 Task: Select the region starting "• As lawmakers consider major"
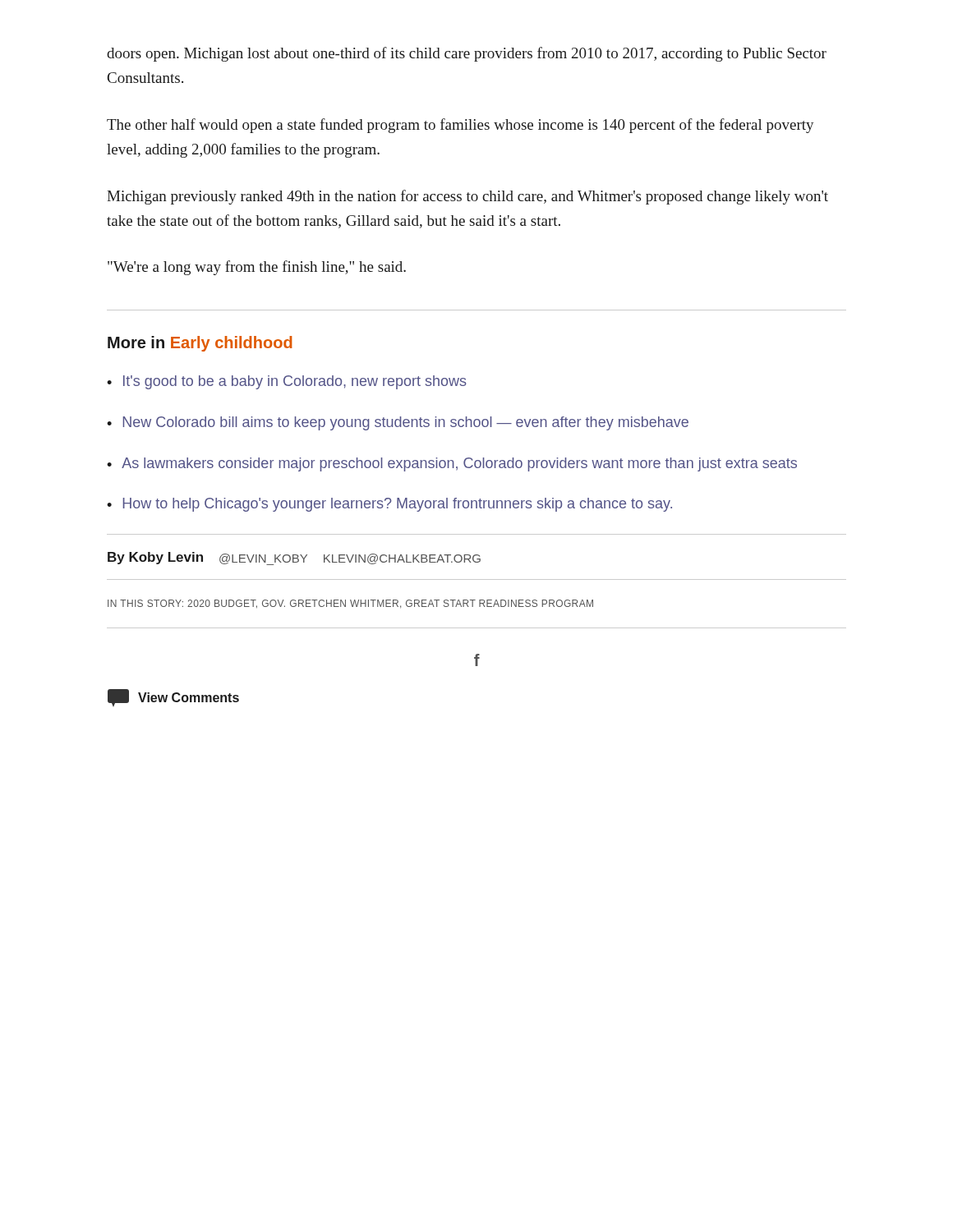[452, 464]
